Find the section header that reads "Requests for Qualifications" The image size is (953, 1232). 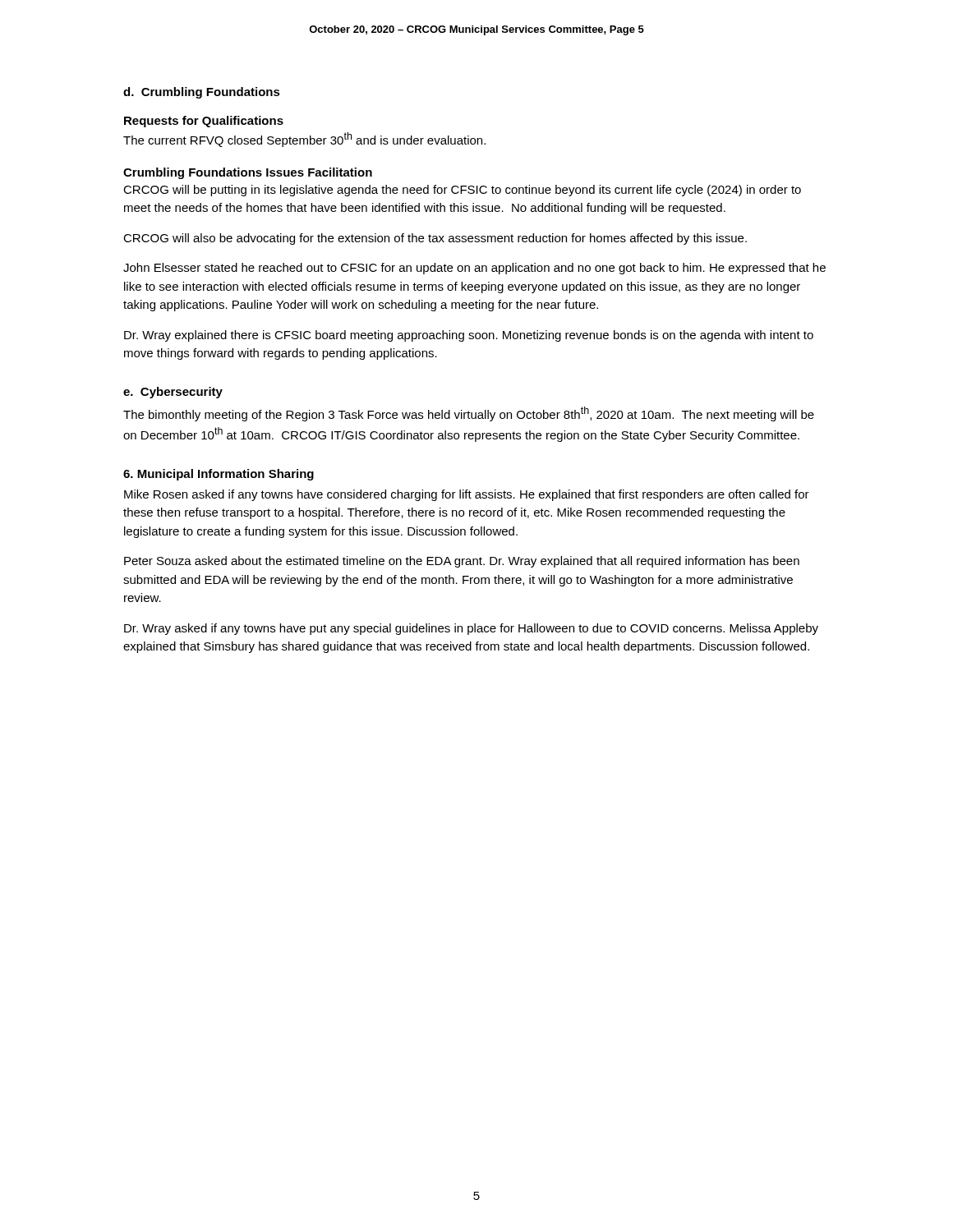pos(203,120)
